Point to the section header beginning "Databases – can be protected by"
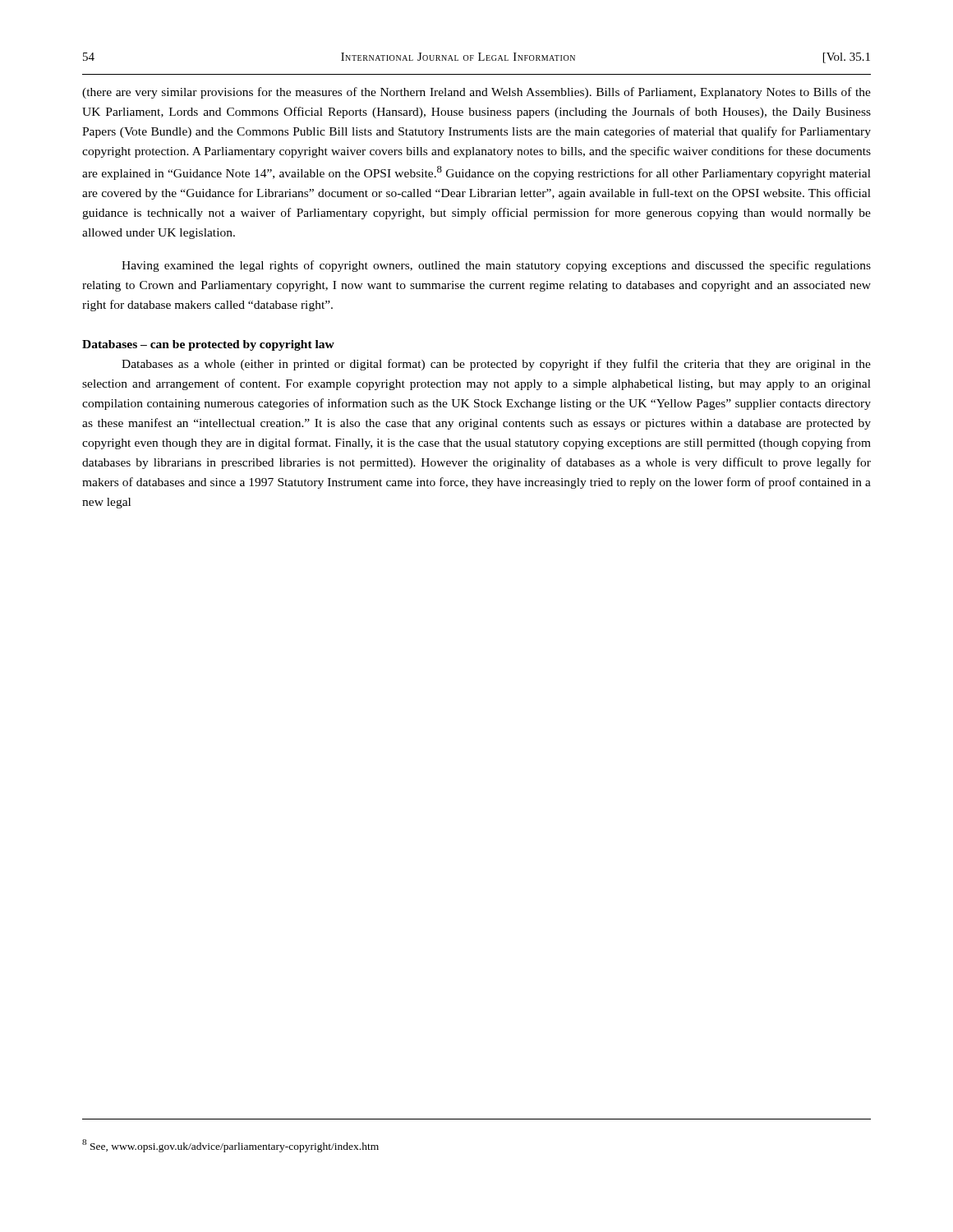 208,345
